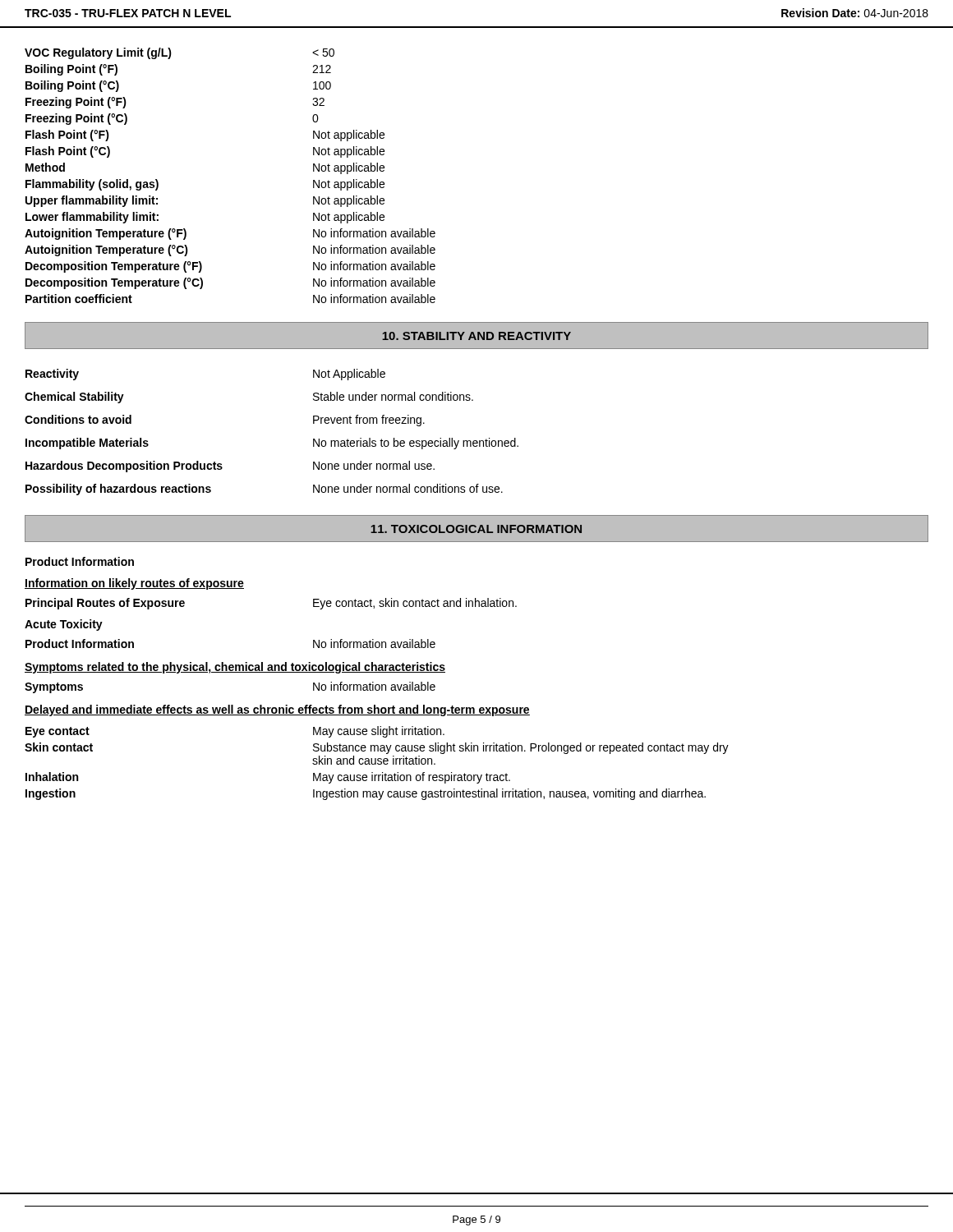The image size is (953, 1232).
Task: Locate the text "Product Information No information available"
Action: point(83,644)
